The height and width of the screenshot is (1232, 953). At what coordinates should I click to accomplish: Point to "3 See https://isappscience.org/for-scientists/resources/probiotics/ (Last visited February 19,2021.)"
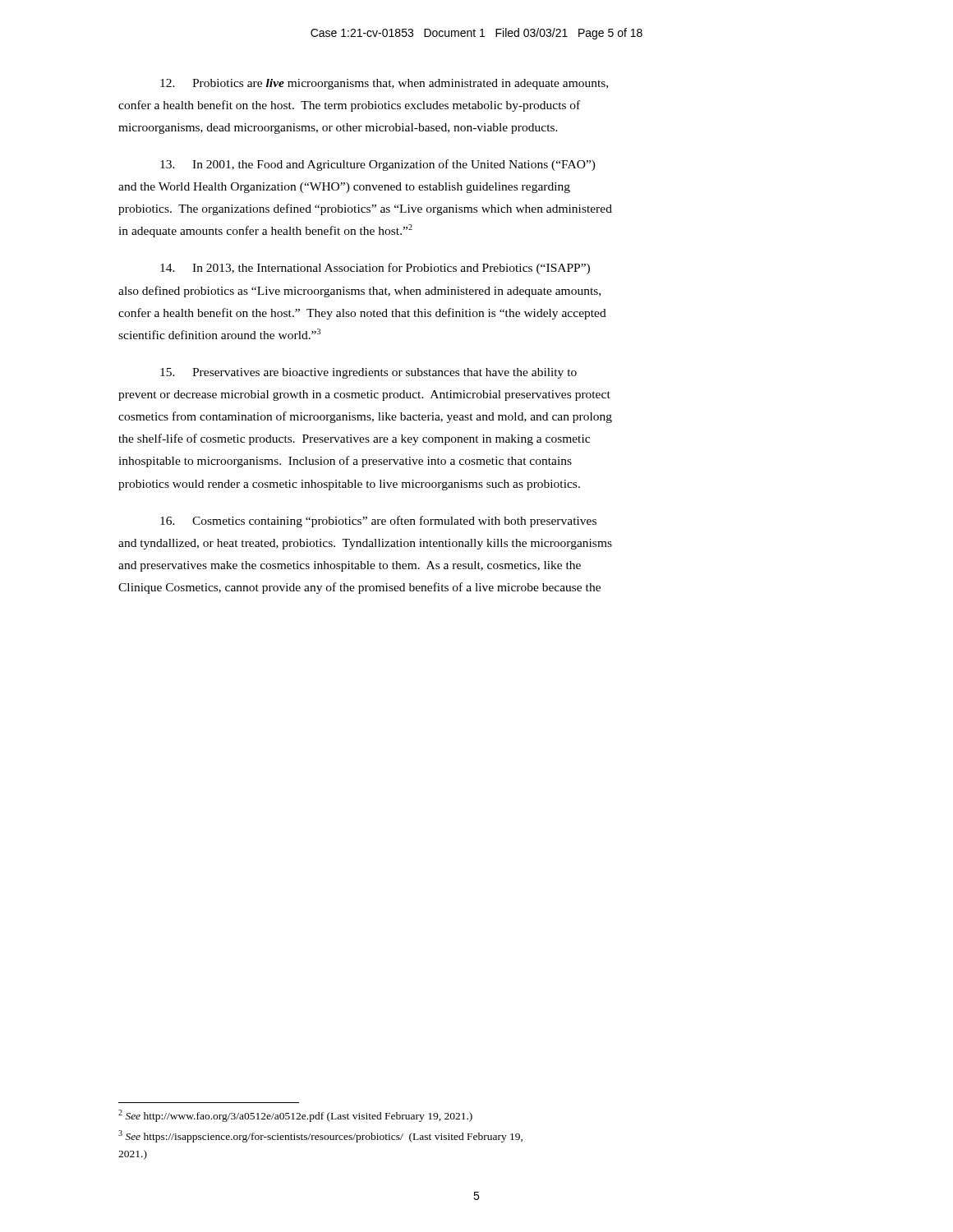coord(321,1144)
